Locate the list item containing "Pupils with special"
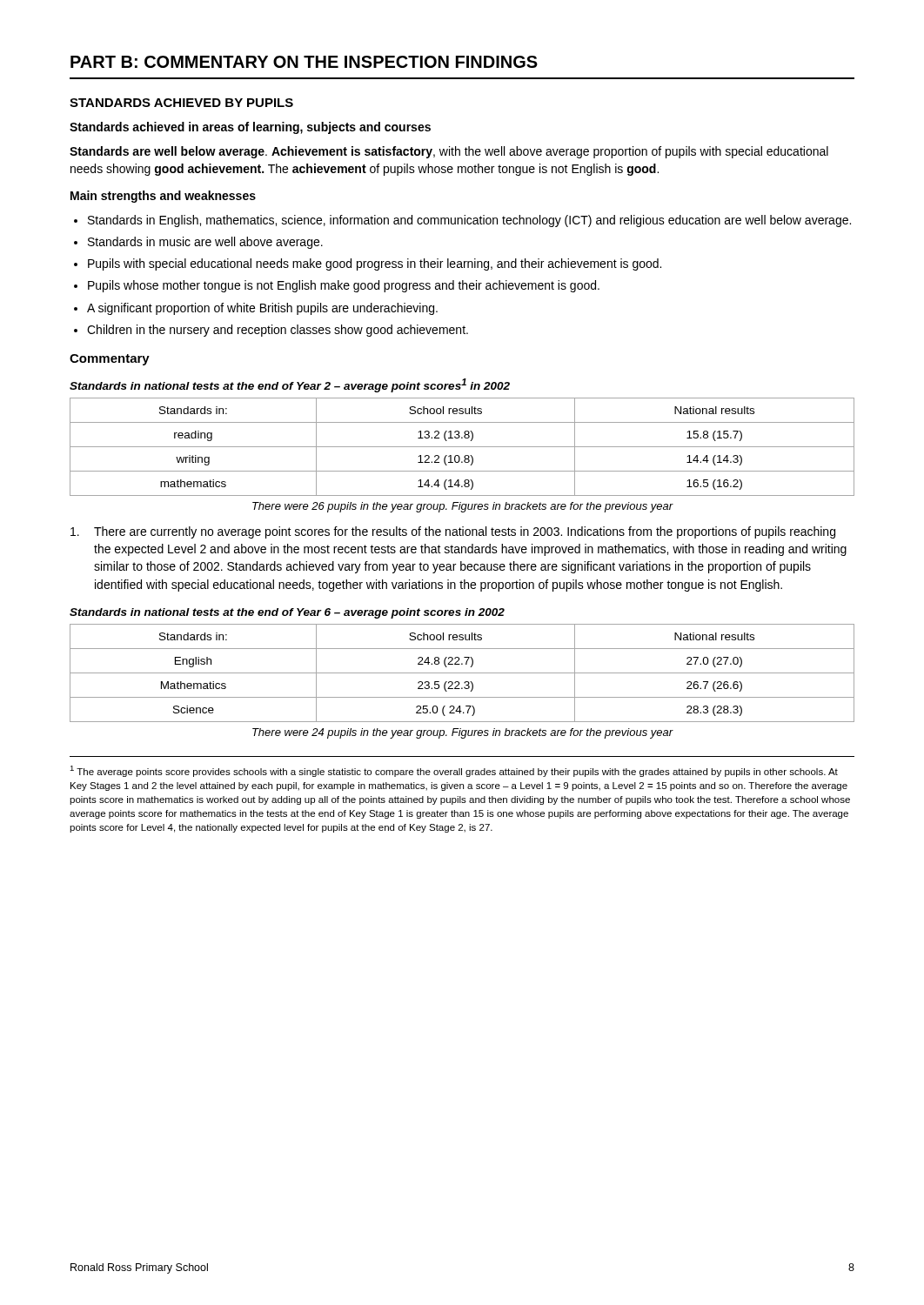This screenshot has height=1305, width=924. (x=462, y=264)
